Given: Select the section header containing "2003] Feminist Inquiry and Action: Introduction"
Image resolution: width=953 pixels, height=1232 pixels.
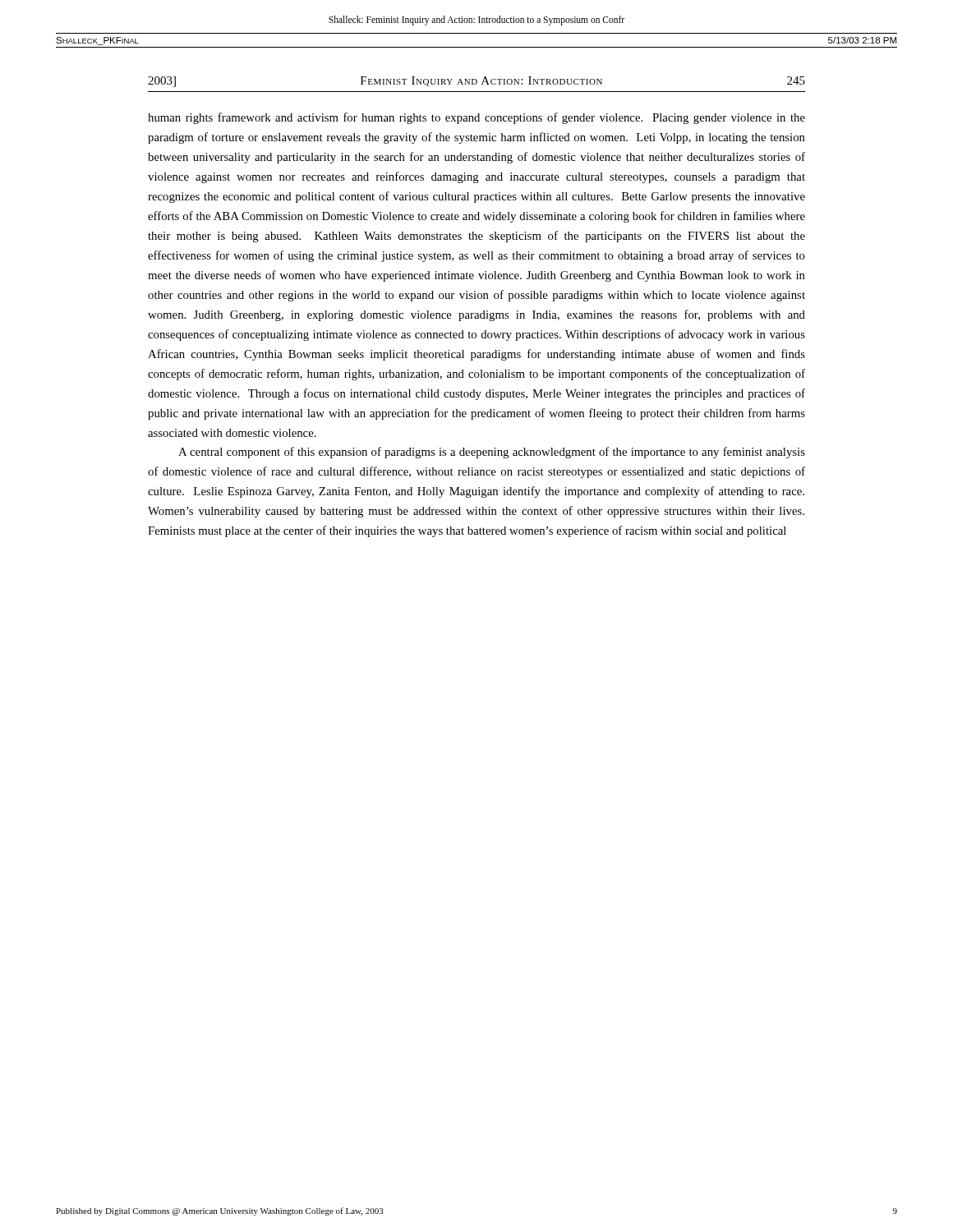Looking at the screenshot, I should coord(476,81).
